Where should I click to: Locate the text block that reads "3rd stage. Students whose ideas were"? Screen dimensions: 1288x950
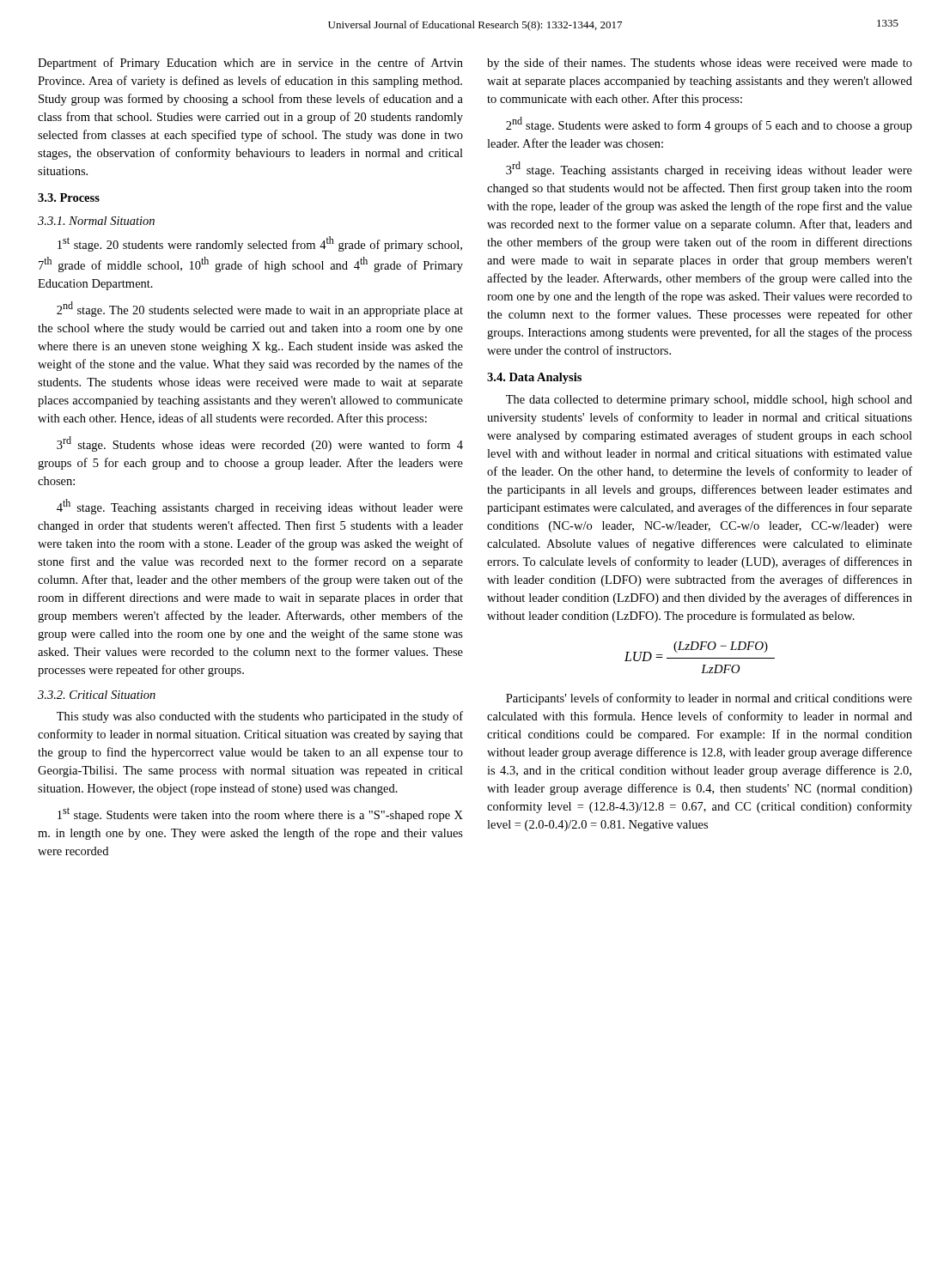pyautogui.click(x=250, y=461)
